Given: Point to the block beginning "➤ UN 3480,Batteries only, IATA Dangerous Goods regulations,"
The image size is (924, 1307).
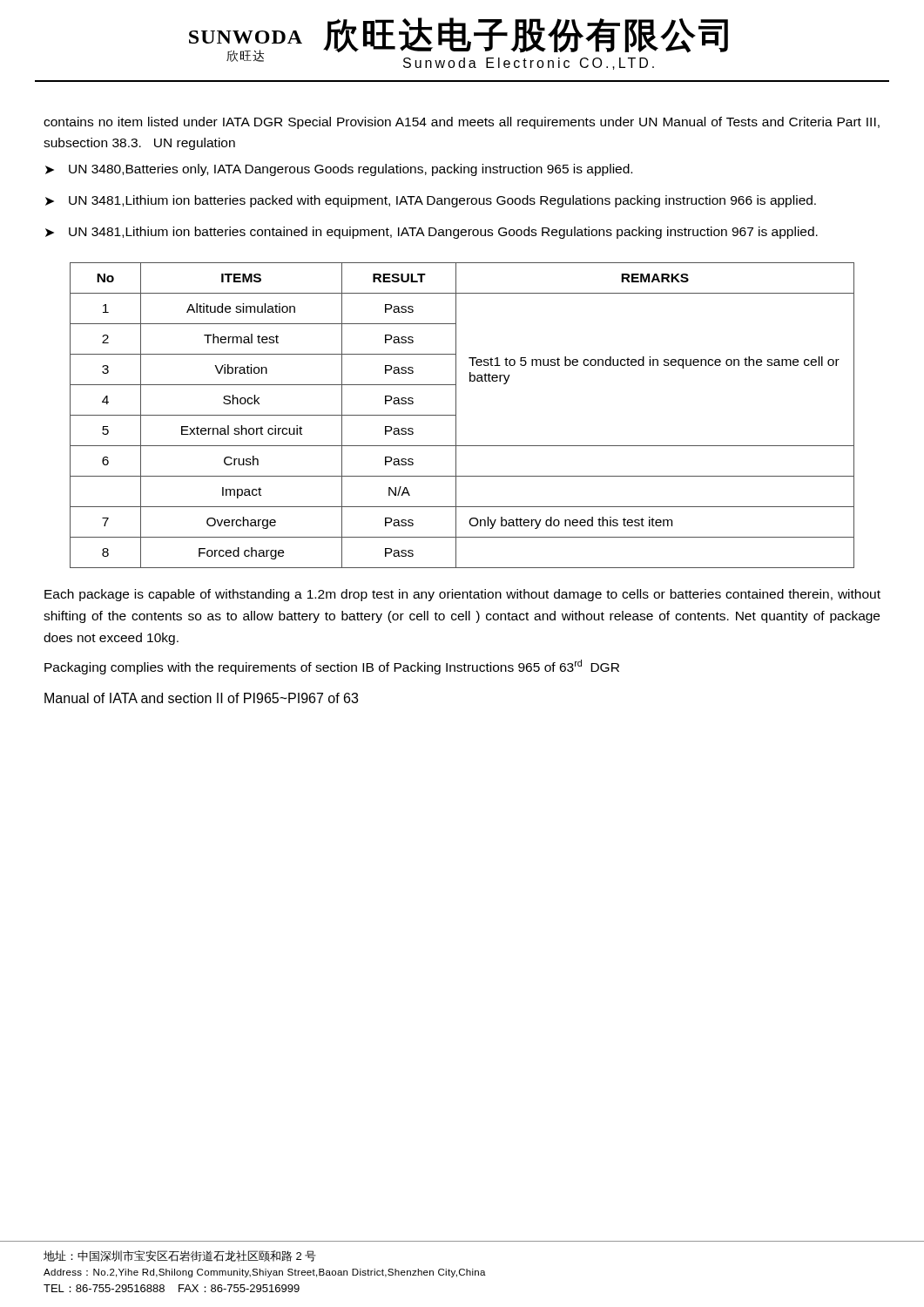Looking at the screenshot, I should tap(462, 170).
